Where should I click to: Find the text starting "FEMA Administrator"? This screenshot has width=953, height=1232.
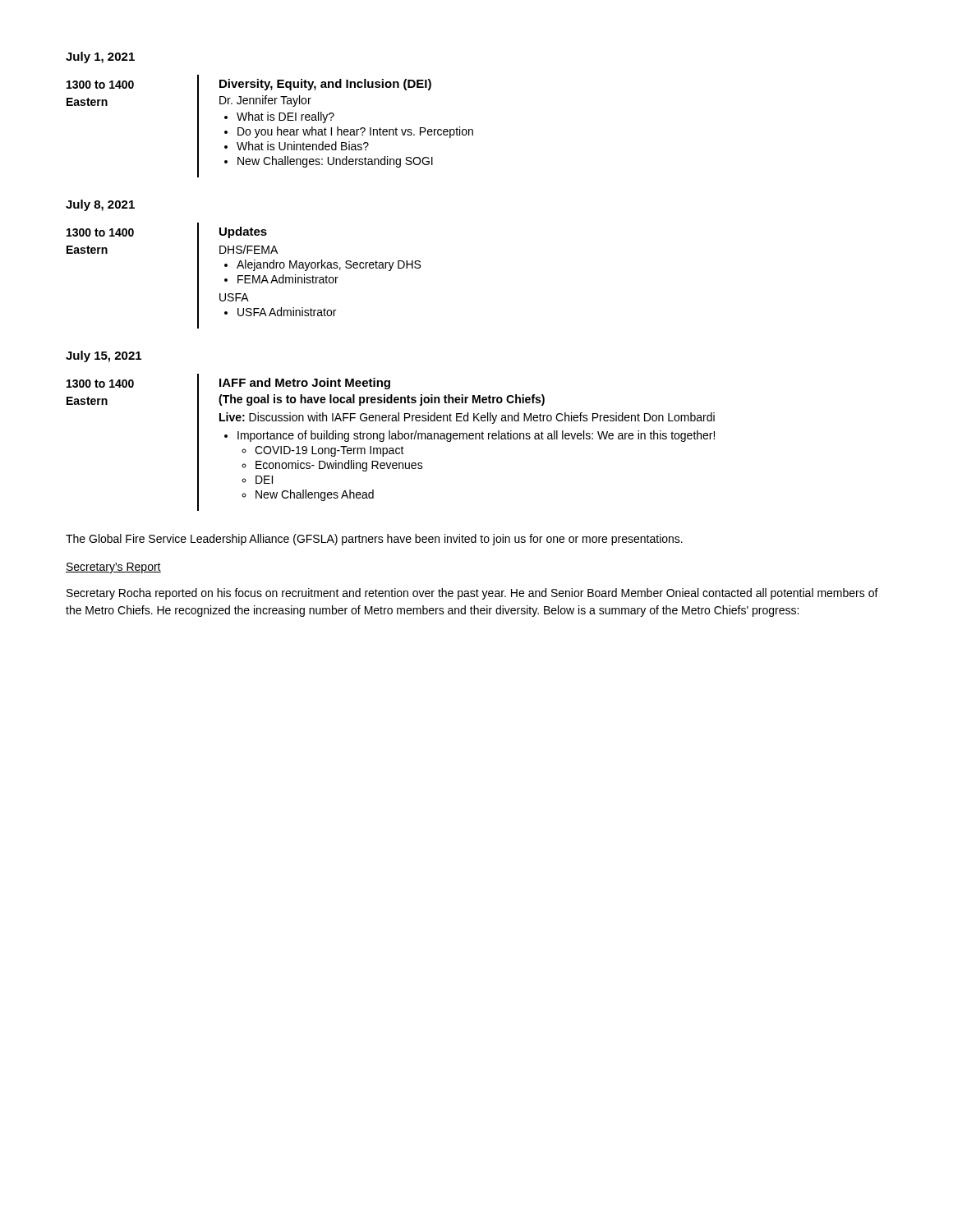pos(287,279)
